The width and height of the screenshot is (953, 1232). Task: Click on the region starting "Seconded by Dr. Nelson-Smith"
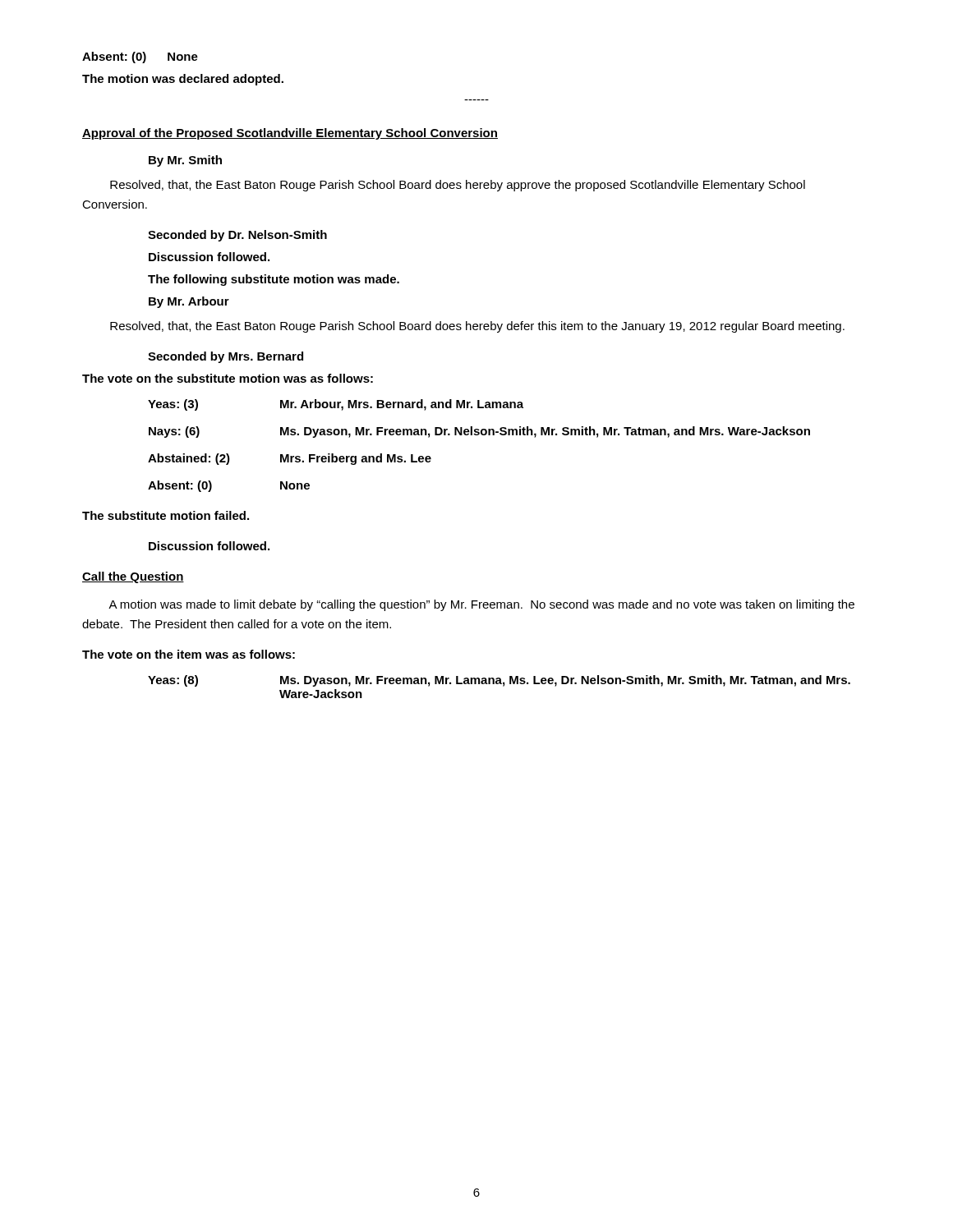click(238, 235)
